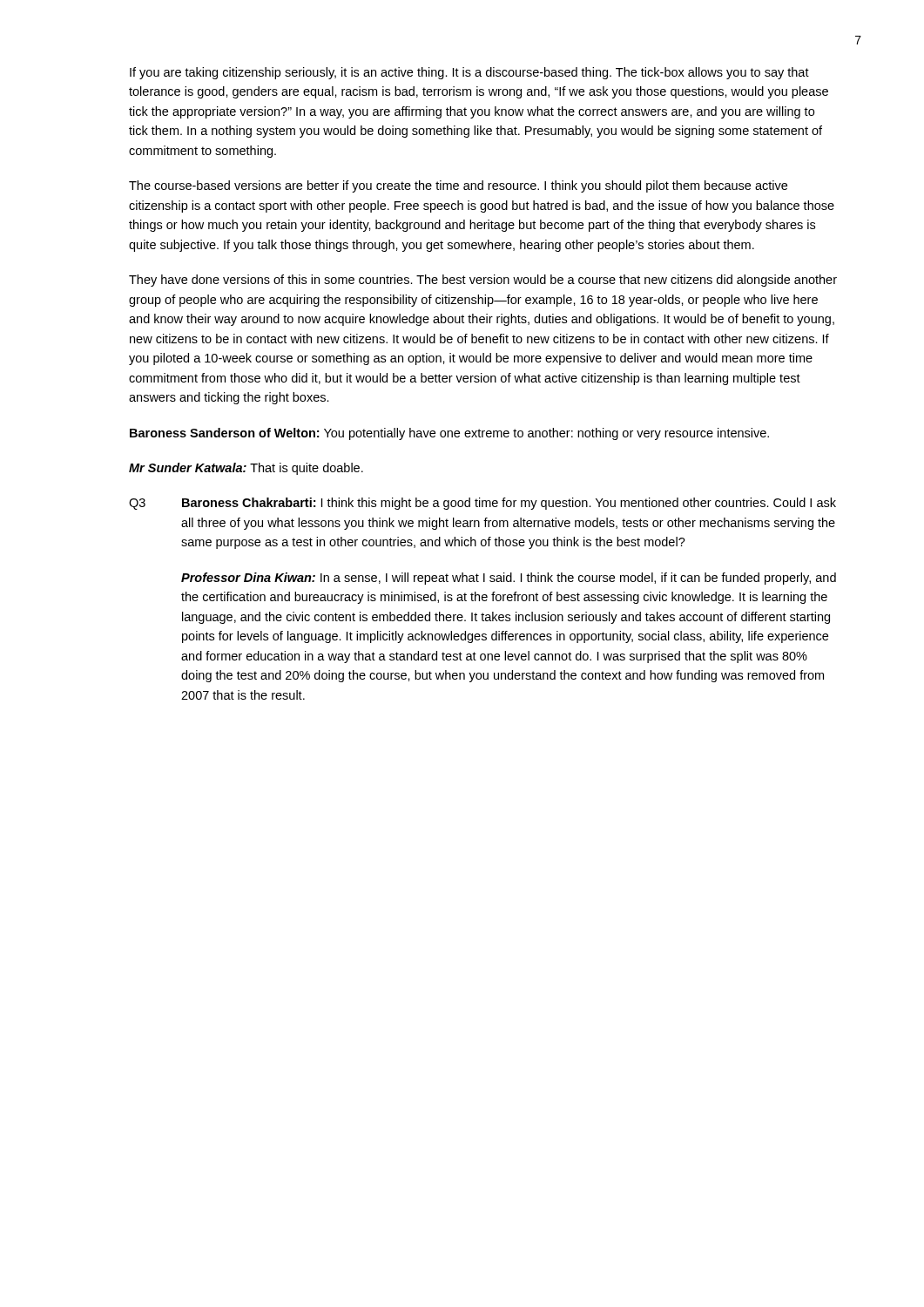Select the region starting "Professor Dina Kiwan: In a sense, I"
Screen dimensions: 1307x924
click(509, 636)
